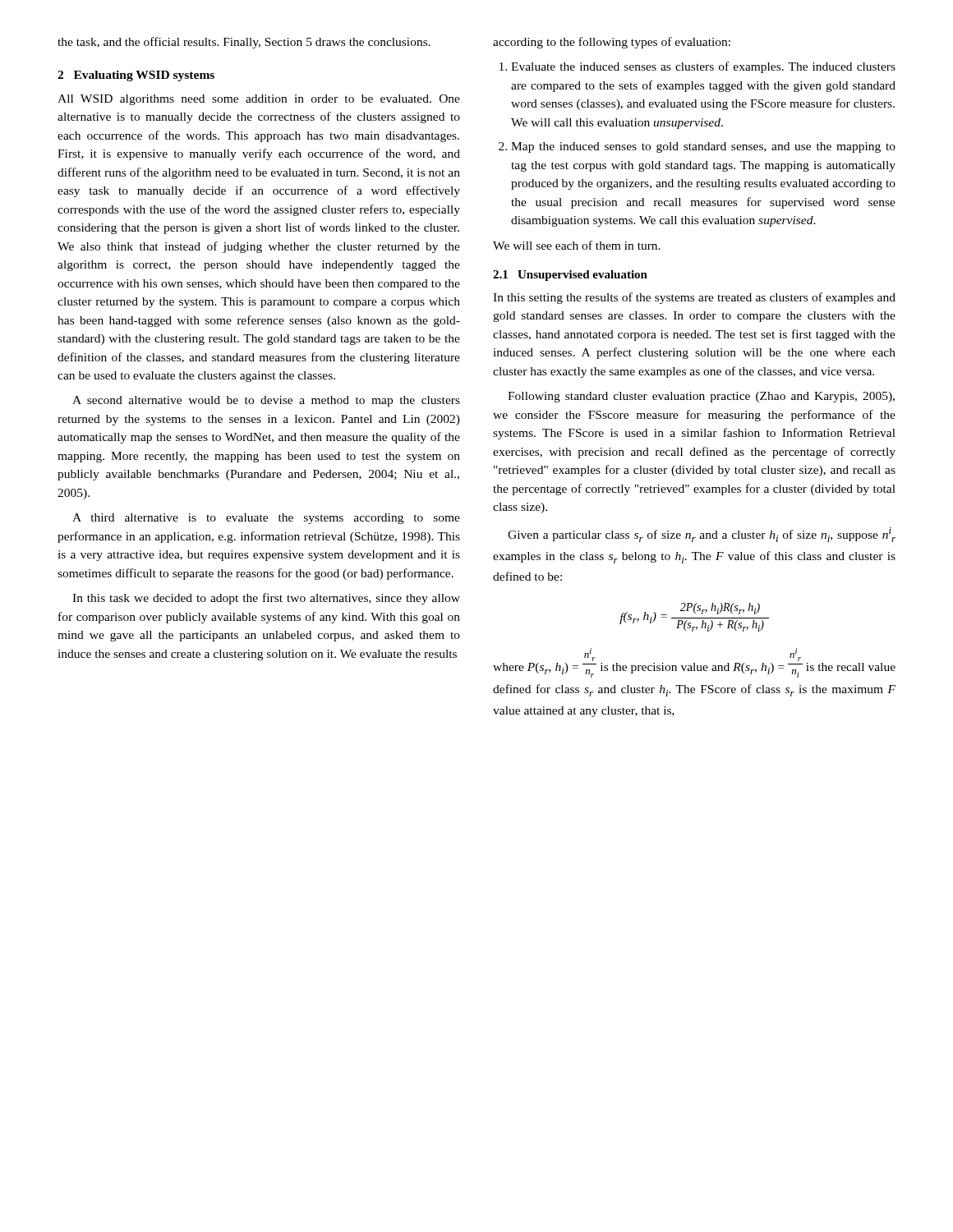
Task: Select the text block starting "In this task we decided to adopt"
Action: point(259,626)
